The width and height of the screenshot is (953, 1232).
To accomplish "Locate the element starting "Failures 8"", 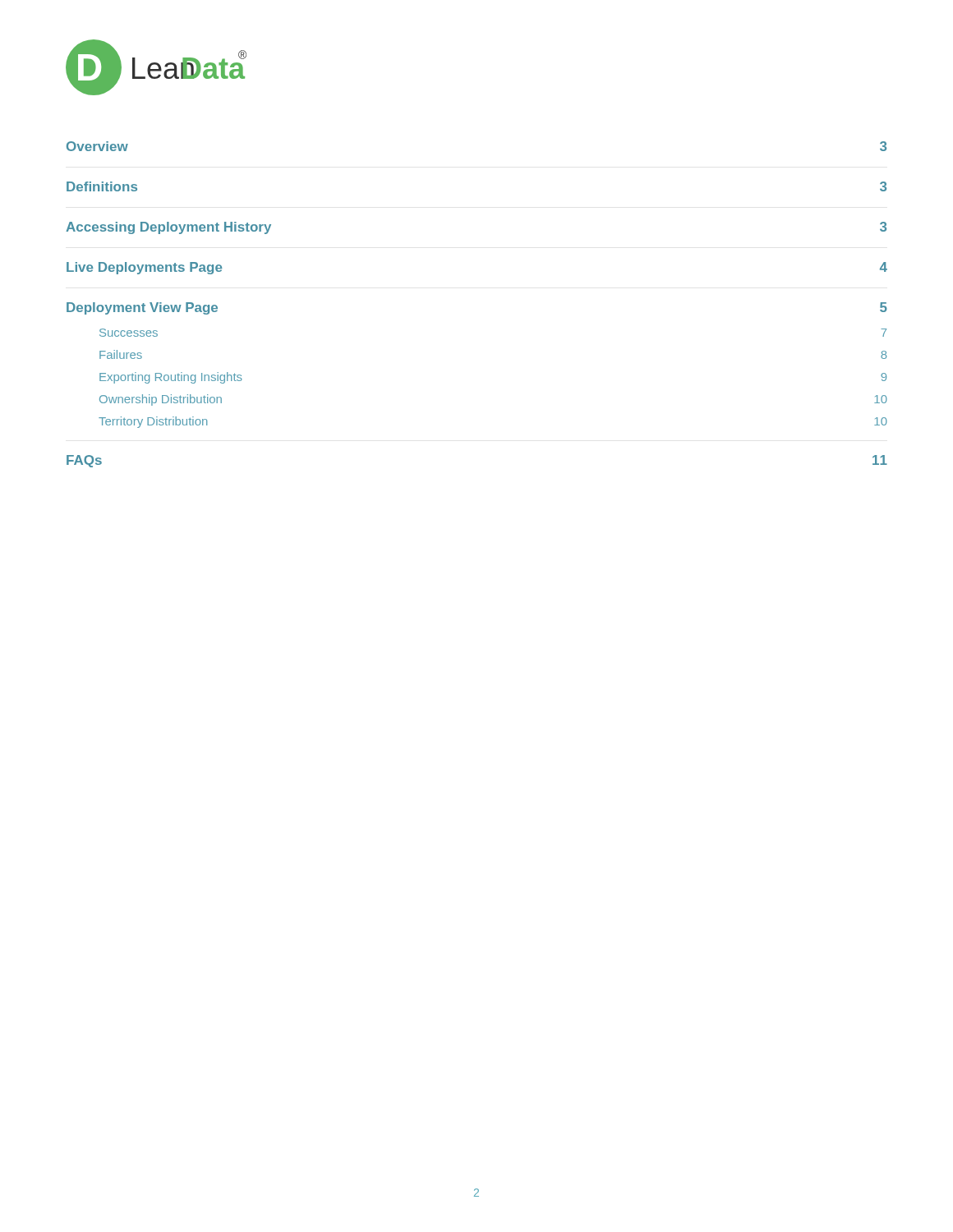I will click(x=120, y=354).
